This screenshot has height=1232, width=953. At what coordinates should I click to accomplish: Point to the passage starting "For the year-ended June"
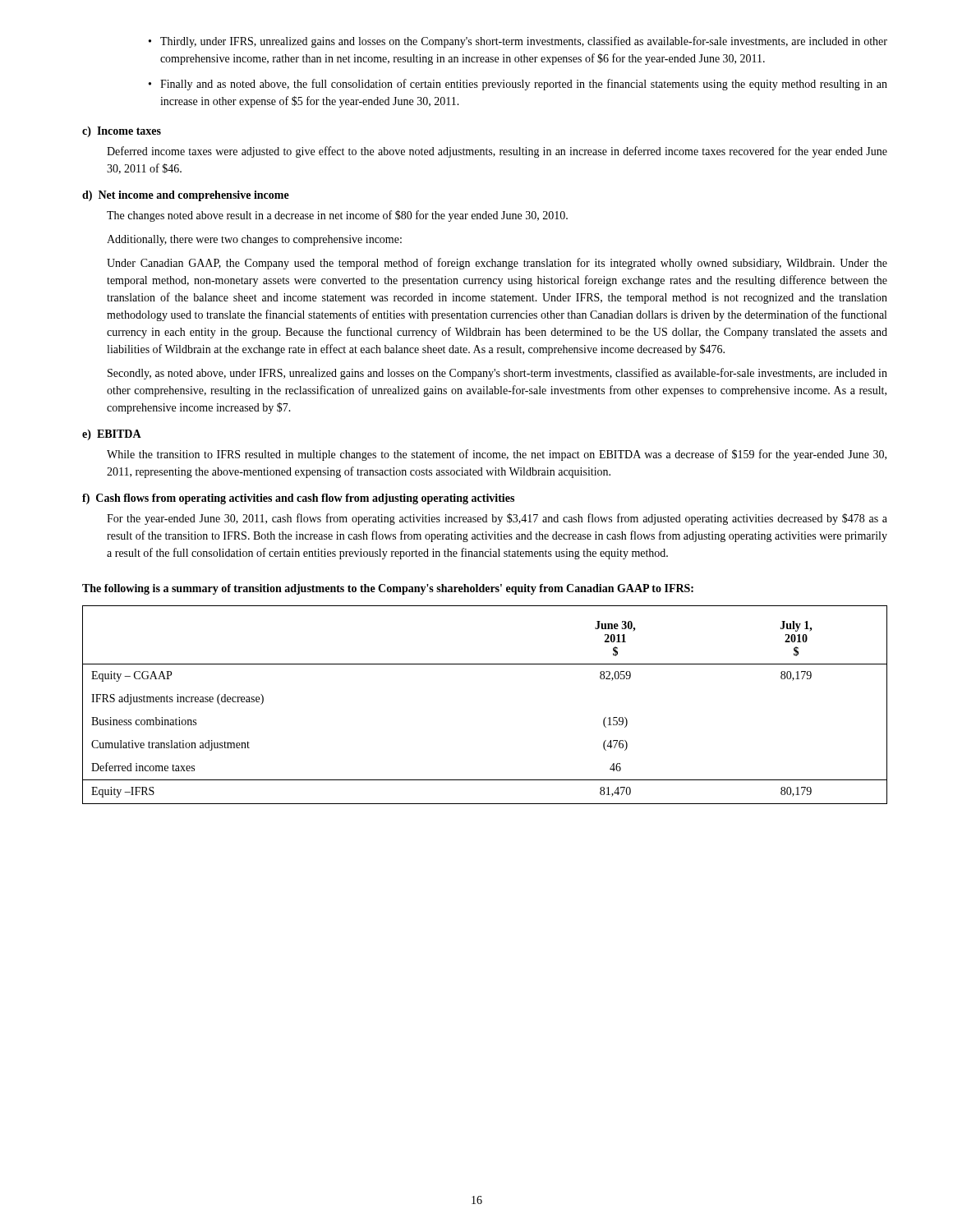pyautogui.click(x=497, y=536)
